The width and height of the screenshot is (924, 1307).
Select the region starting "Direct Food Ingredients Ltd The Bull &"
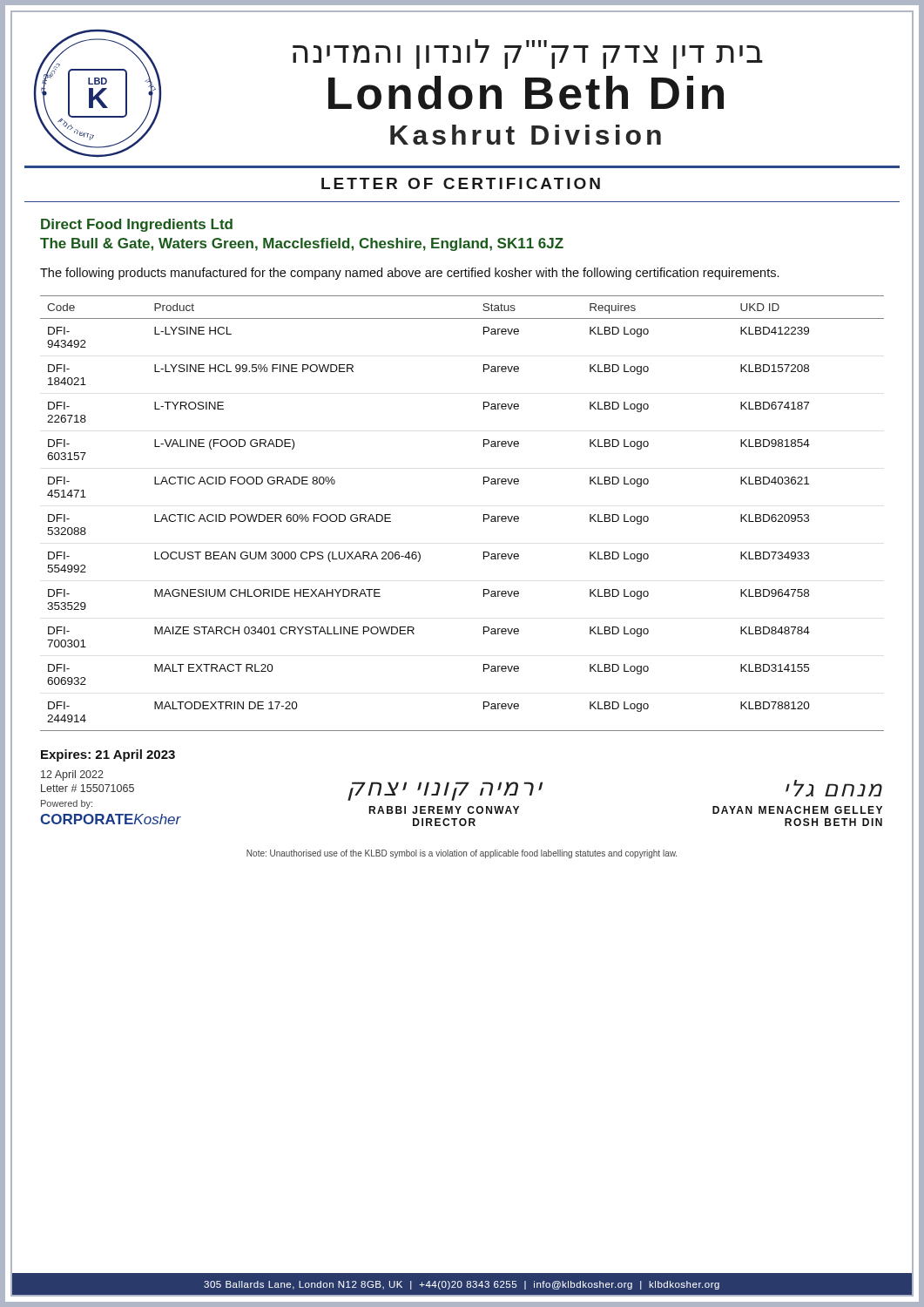pos(462,235)
